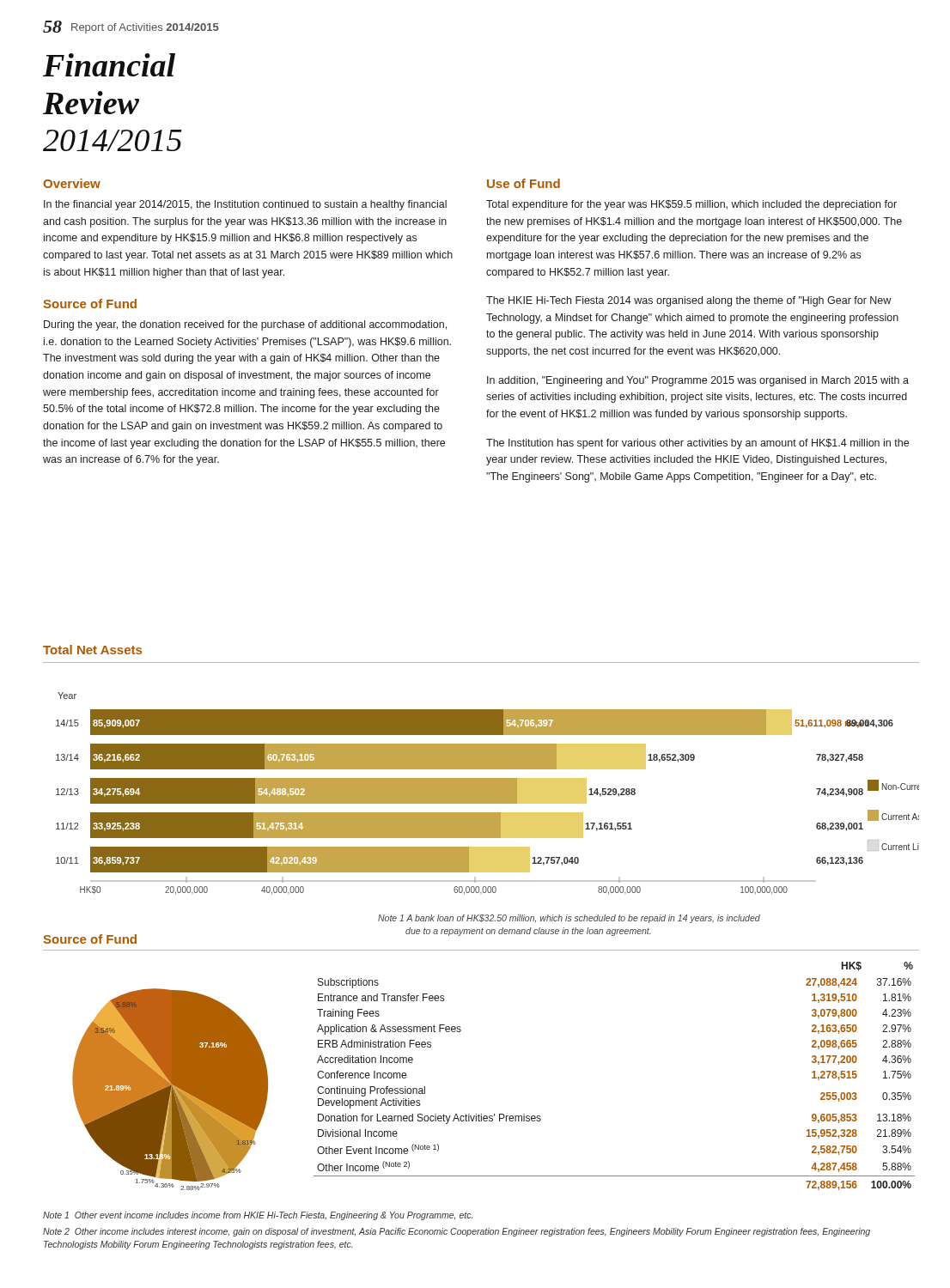Click on the text block that reads "In addition, "Engineering and You" Programme 2015 was"
This screenshot has height=1288, width=950.
(697, 397)
